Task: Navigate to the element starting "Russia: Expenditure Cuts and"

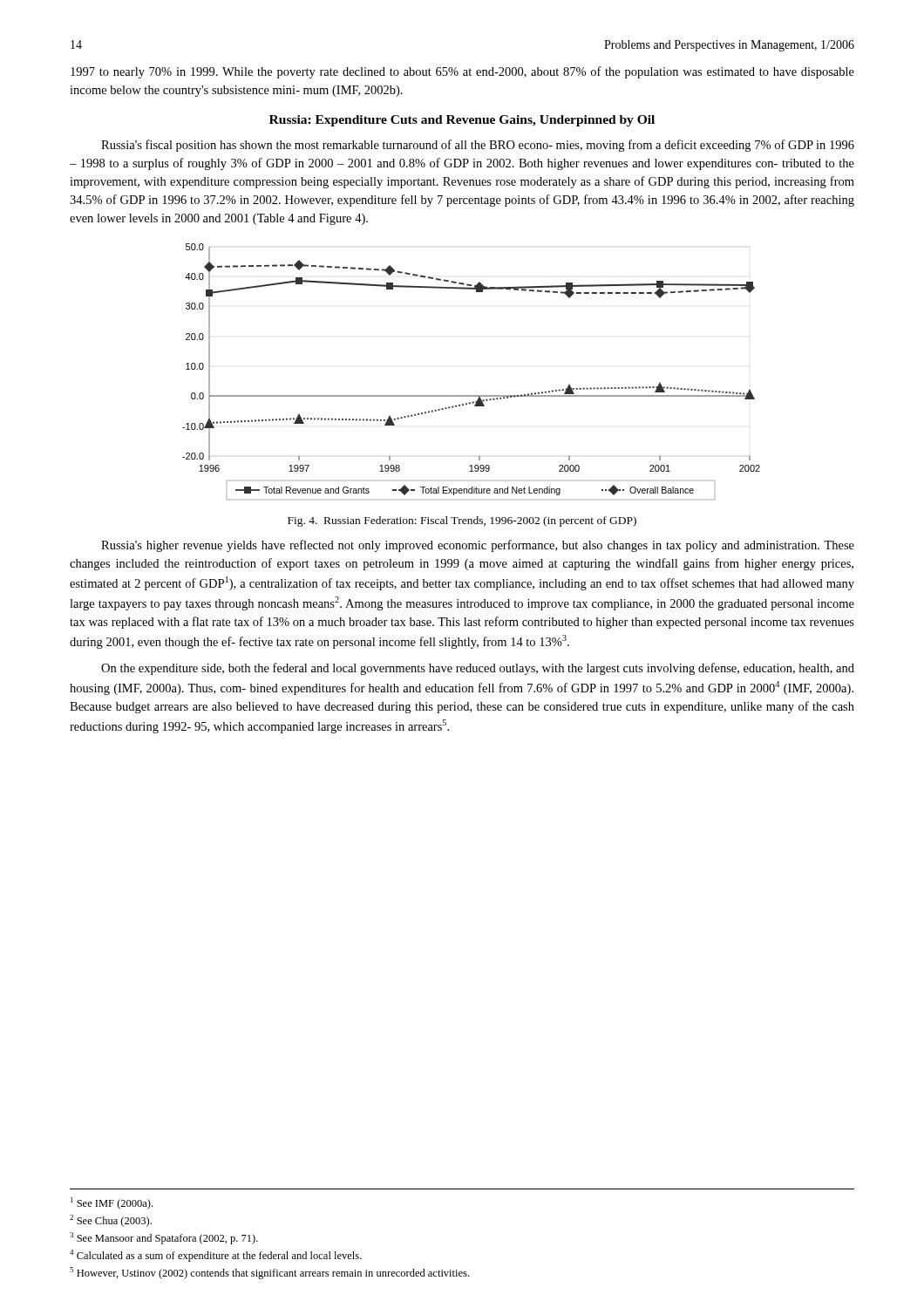Action: [x=462, y=119]
